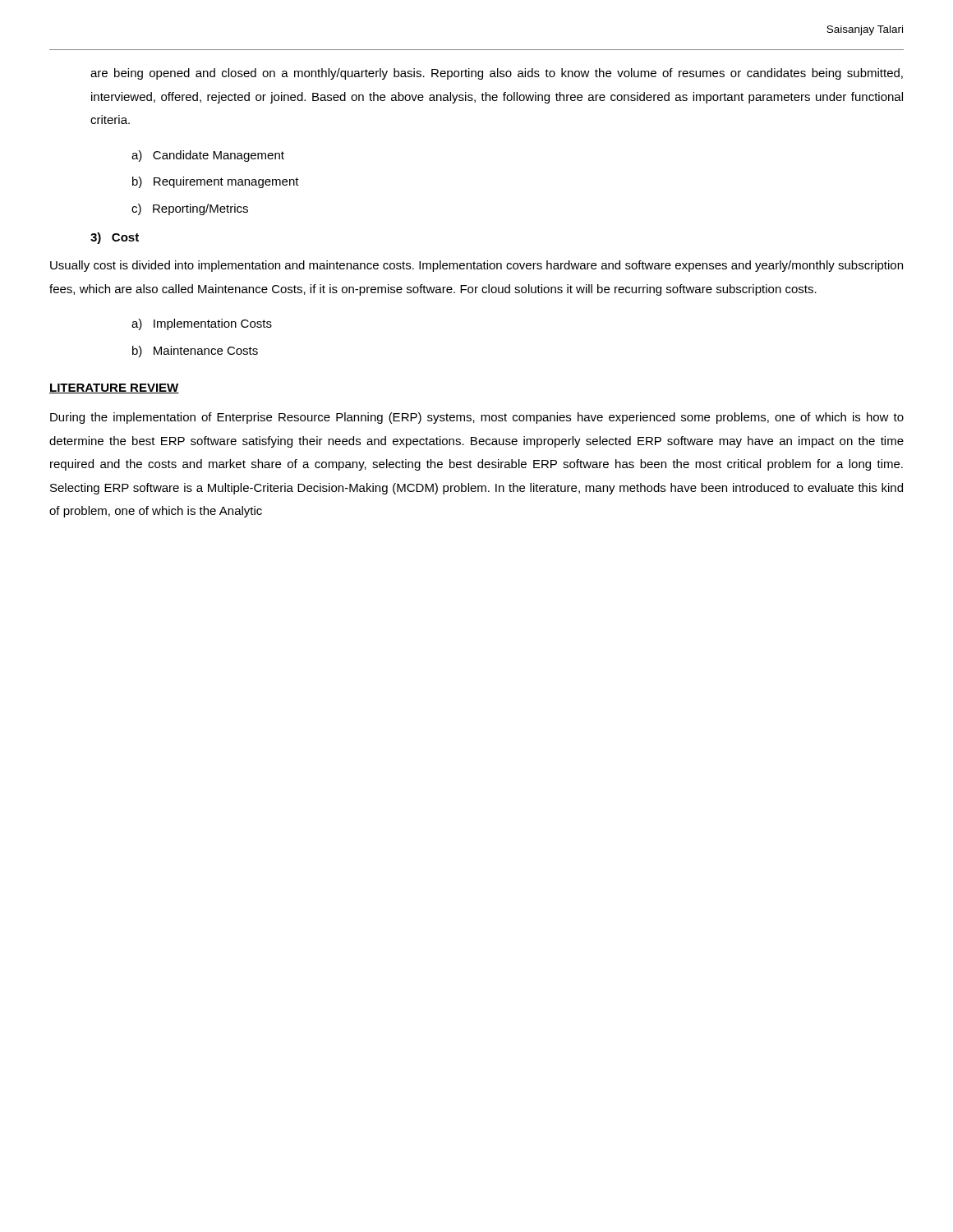The height and width of the screenshot is (1232, 953).
Task: Locate the list item that says "b) Maintenance Costs"
Action: coord(195,350)
